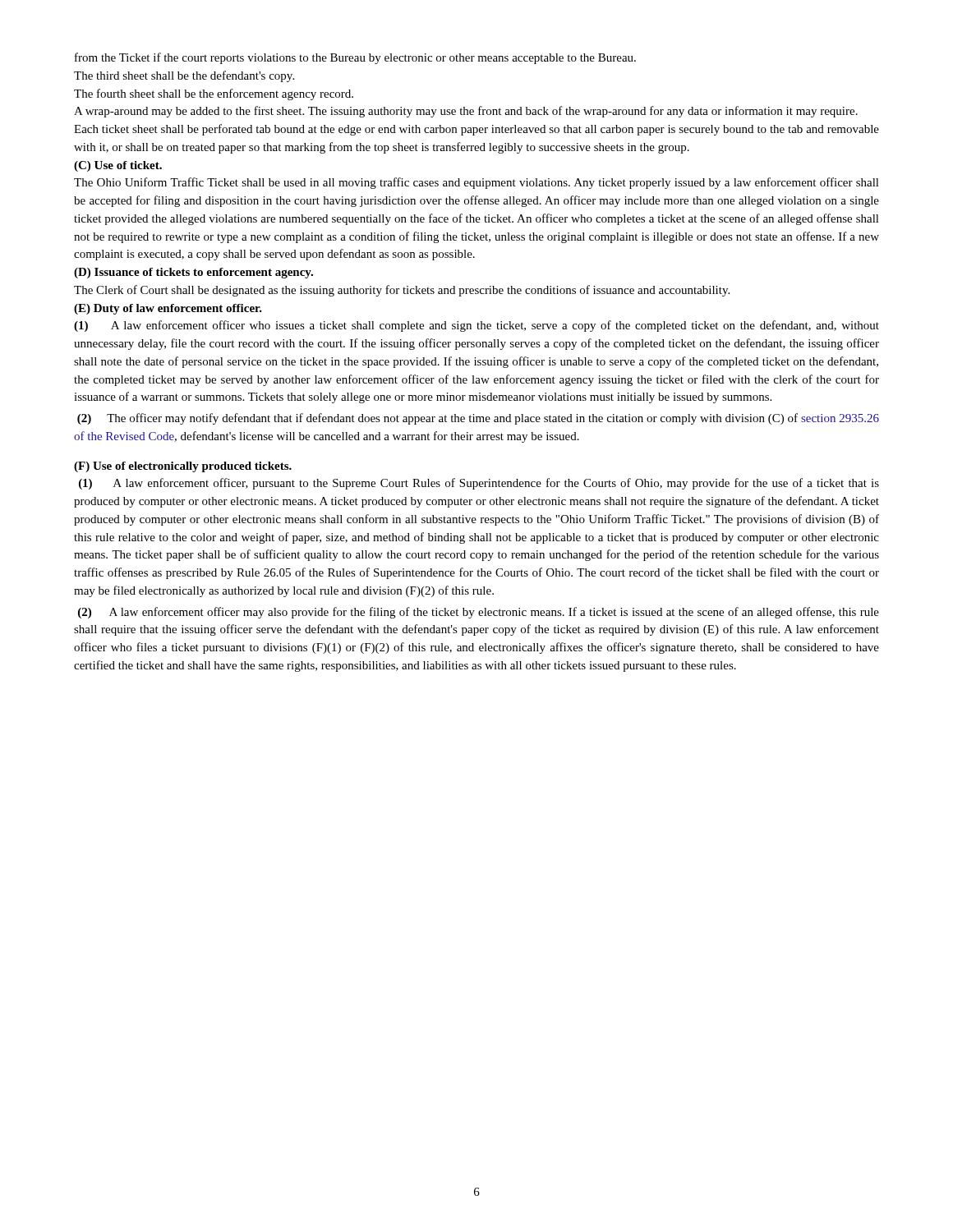Point to "(C) Use of ticket."
This screenshot has width=953, height=1232.
118,166
